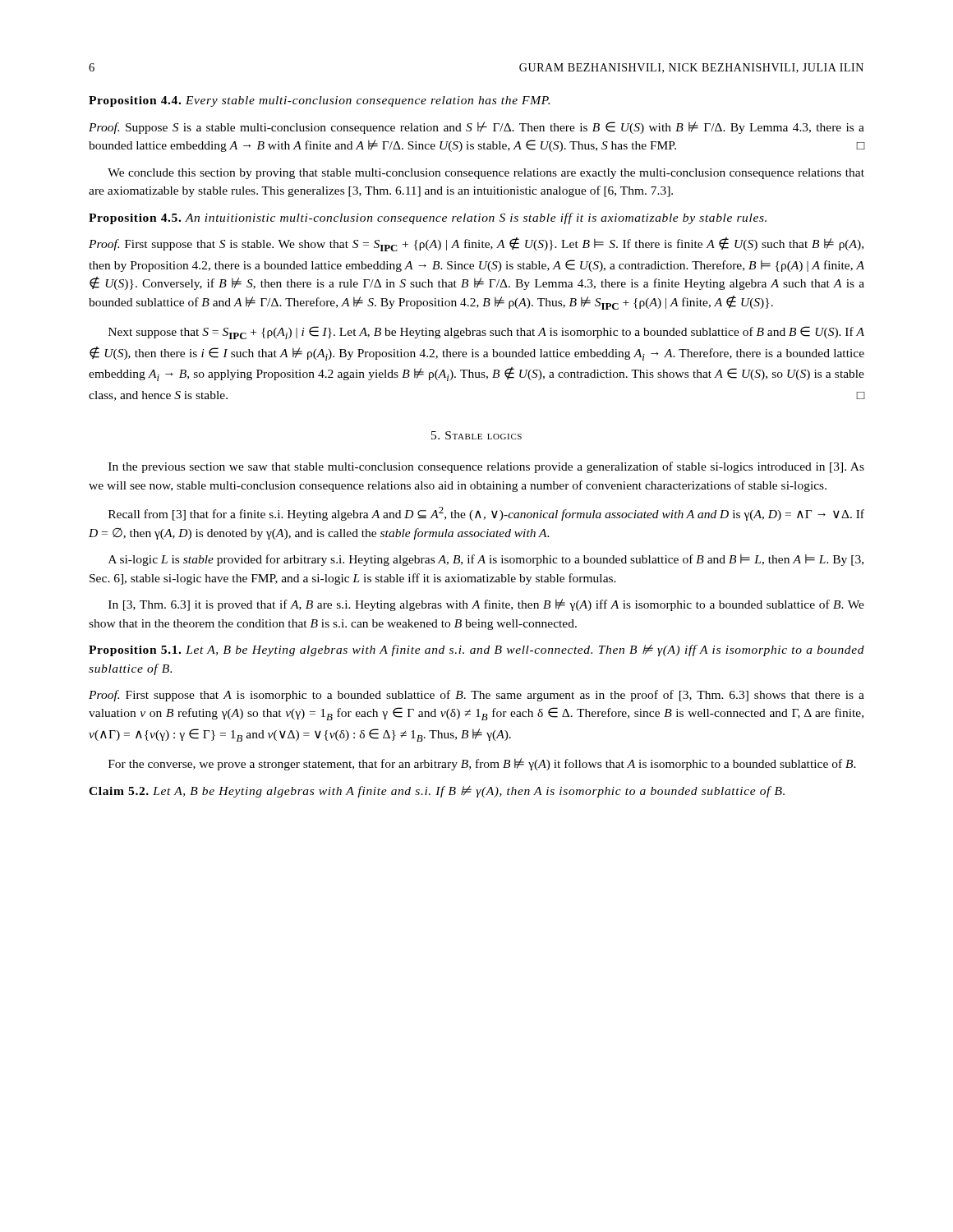Screen dimensions: 1232x953
Task: Click on the passage starting "Proof. First suppose that S is stable."
Action: tap(476, 275)
